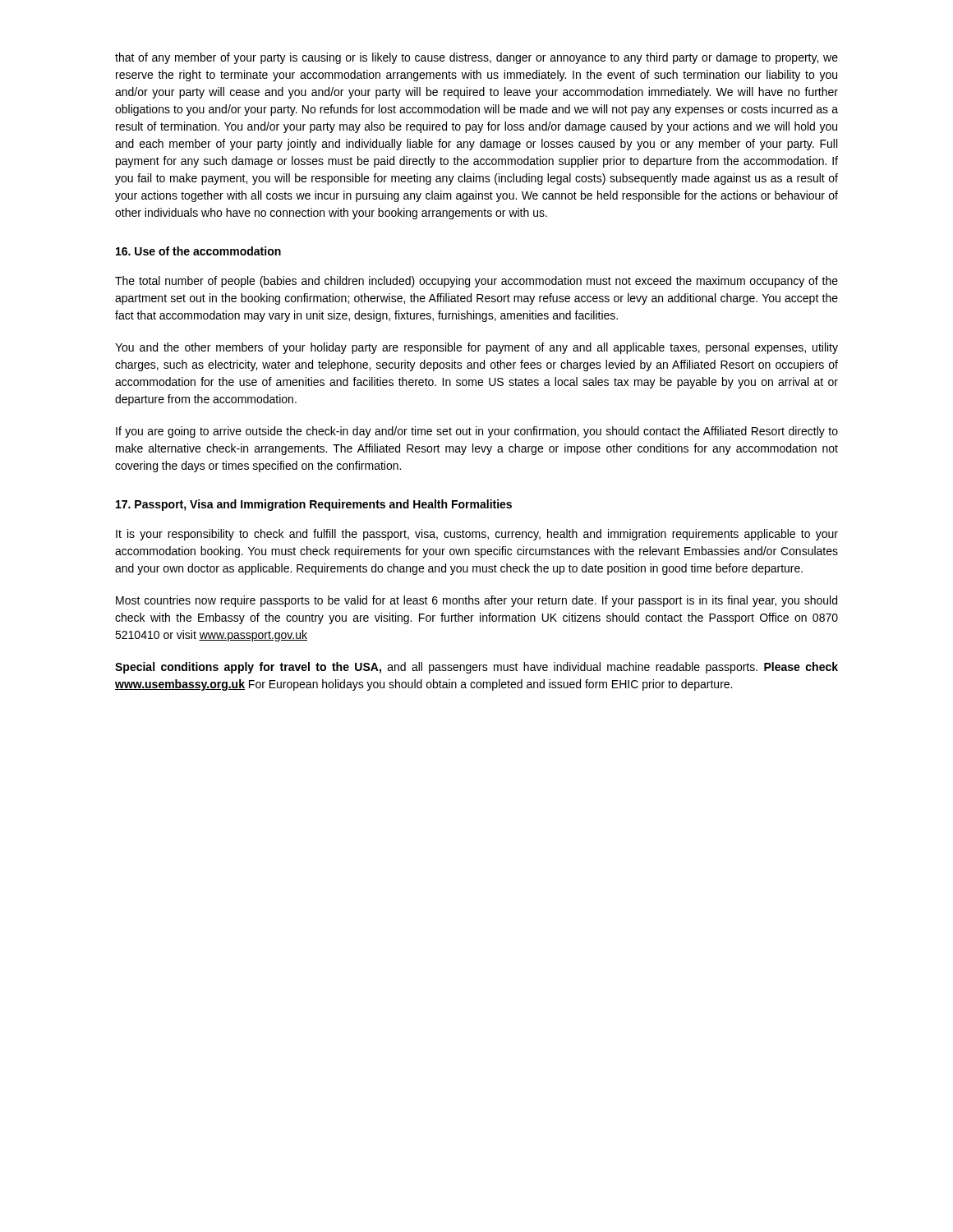
Task: Click the passage that begins "You and the other"
Action: tap(476, 373)
